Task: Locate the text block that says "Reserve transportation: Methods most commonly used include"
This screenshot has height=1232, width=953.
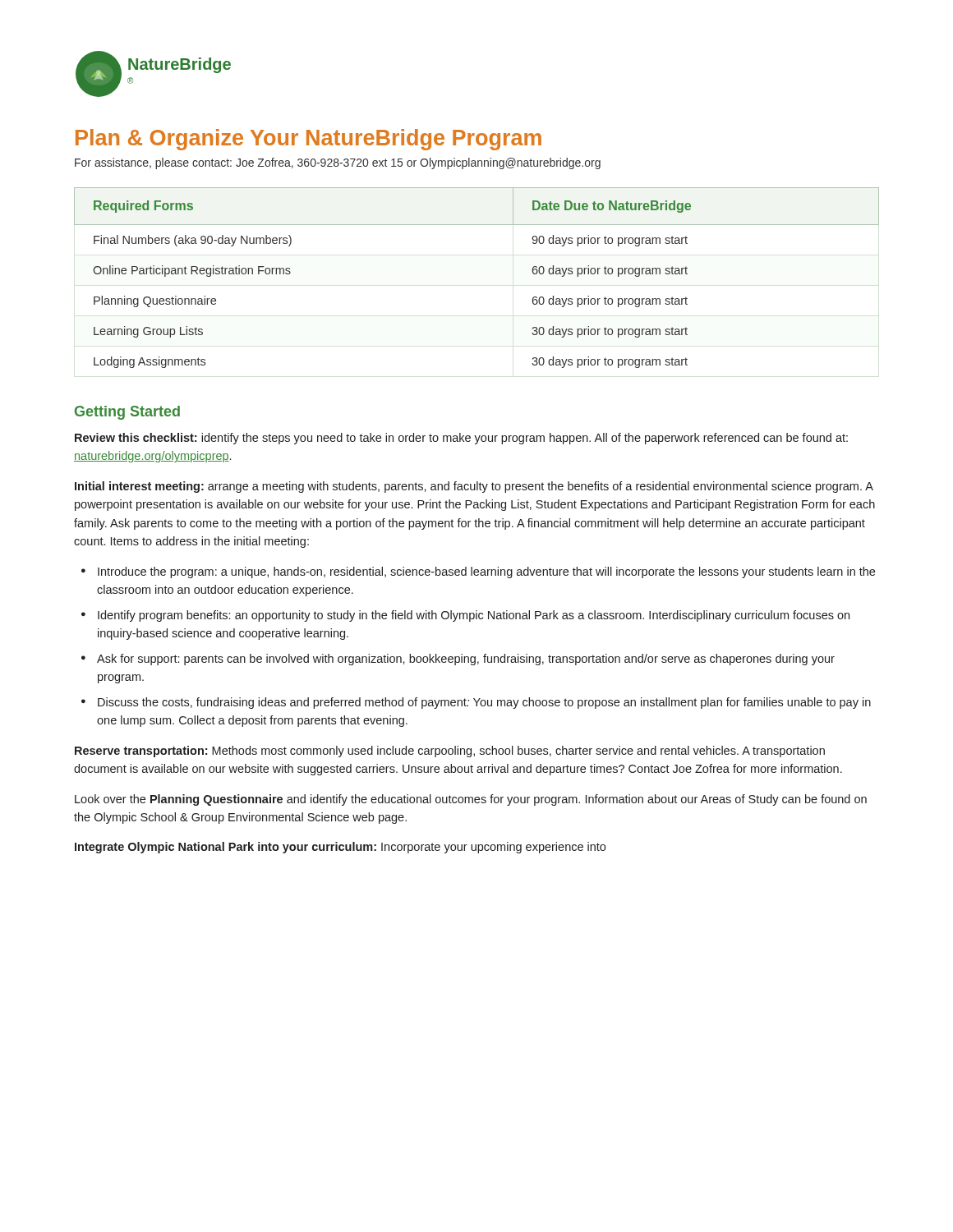Action: pos(476,760)
